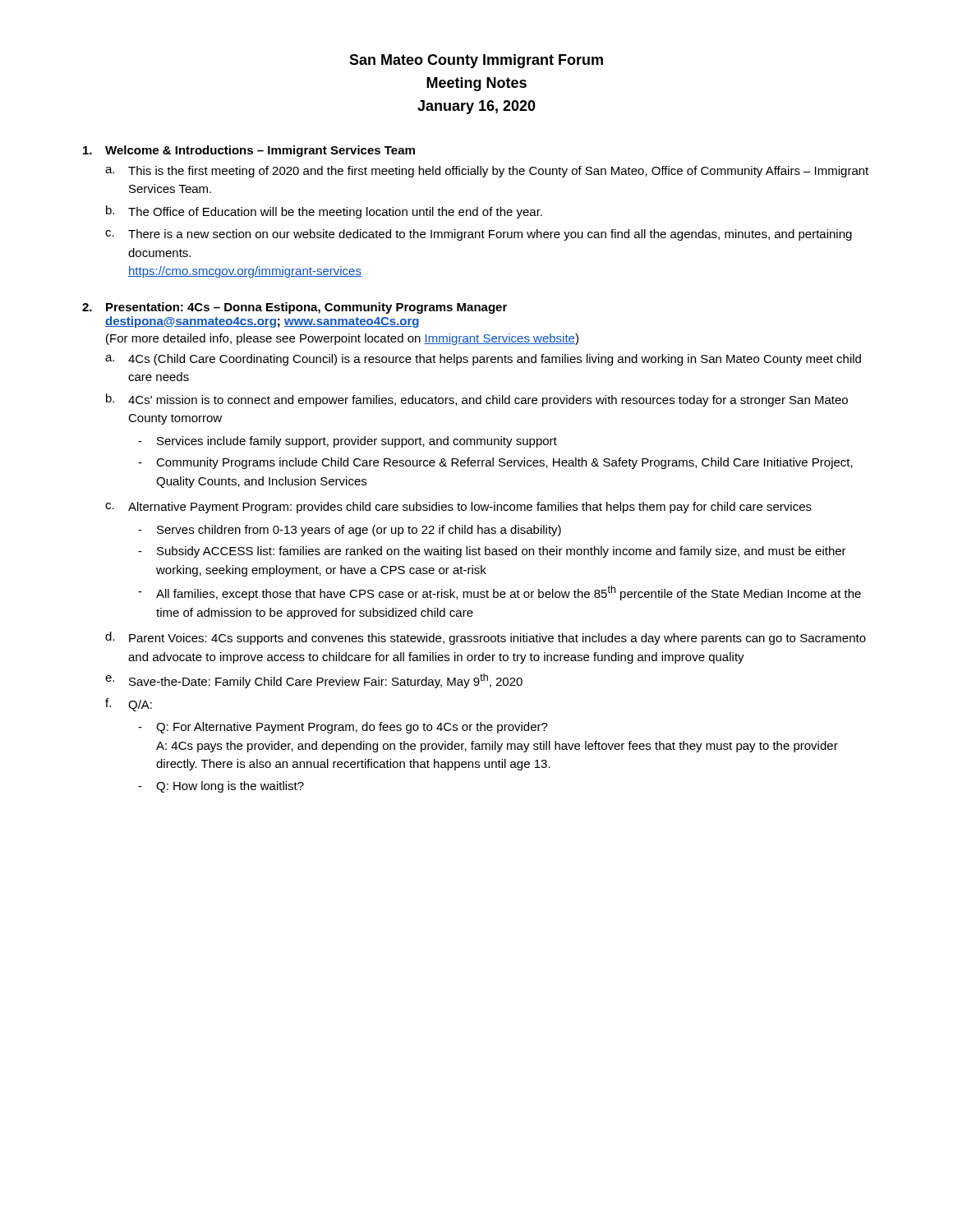Locate the block of text that opens with "b. The Office of Education will be"
953x1232 pixels.
[x=488, y=212]
